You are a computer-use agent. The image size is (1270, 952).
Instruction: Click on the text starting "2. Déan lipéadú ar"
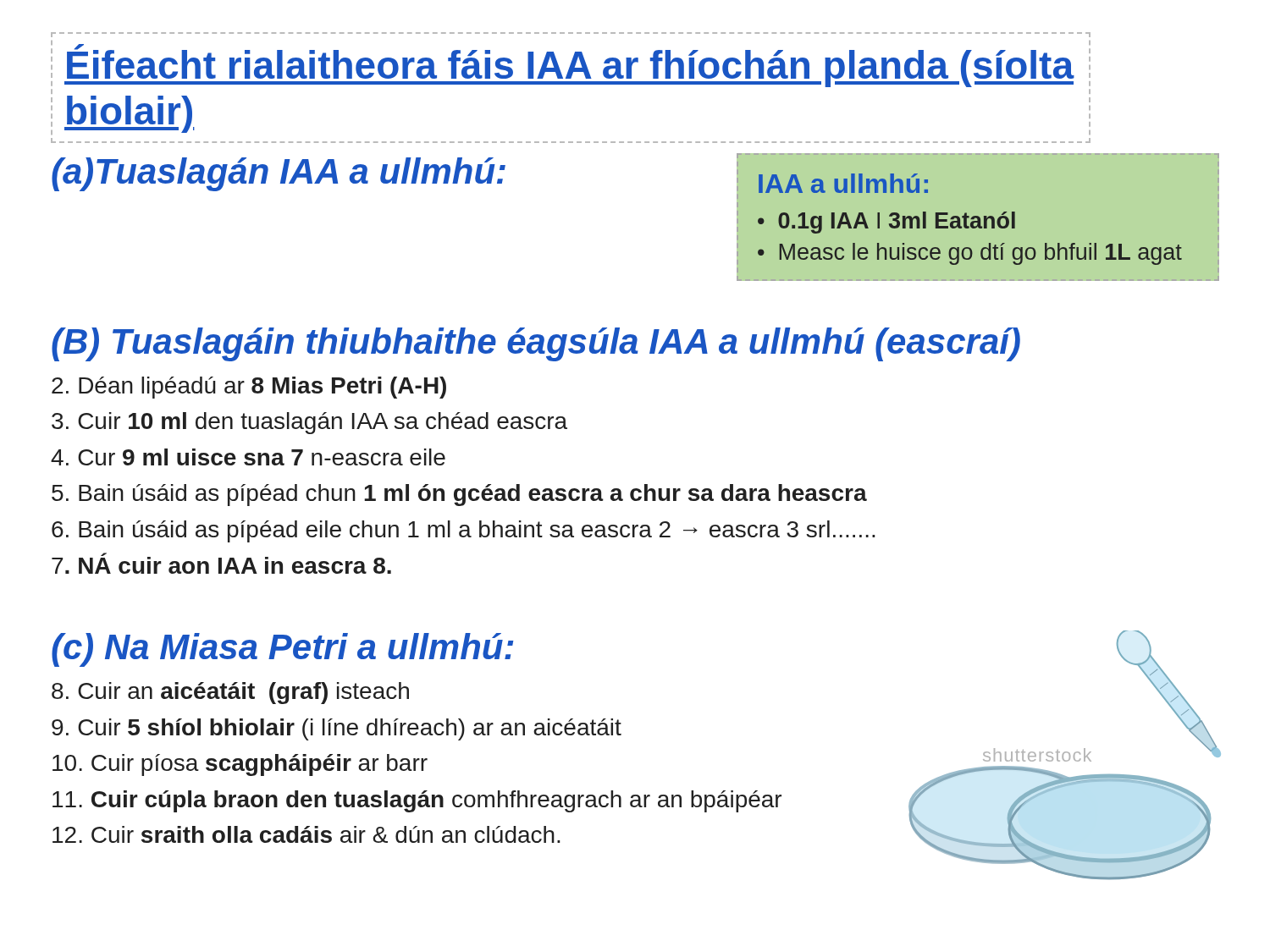point(249,385)
